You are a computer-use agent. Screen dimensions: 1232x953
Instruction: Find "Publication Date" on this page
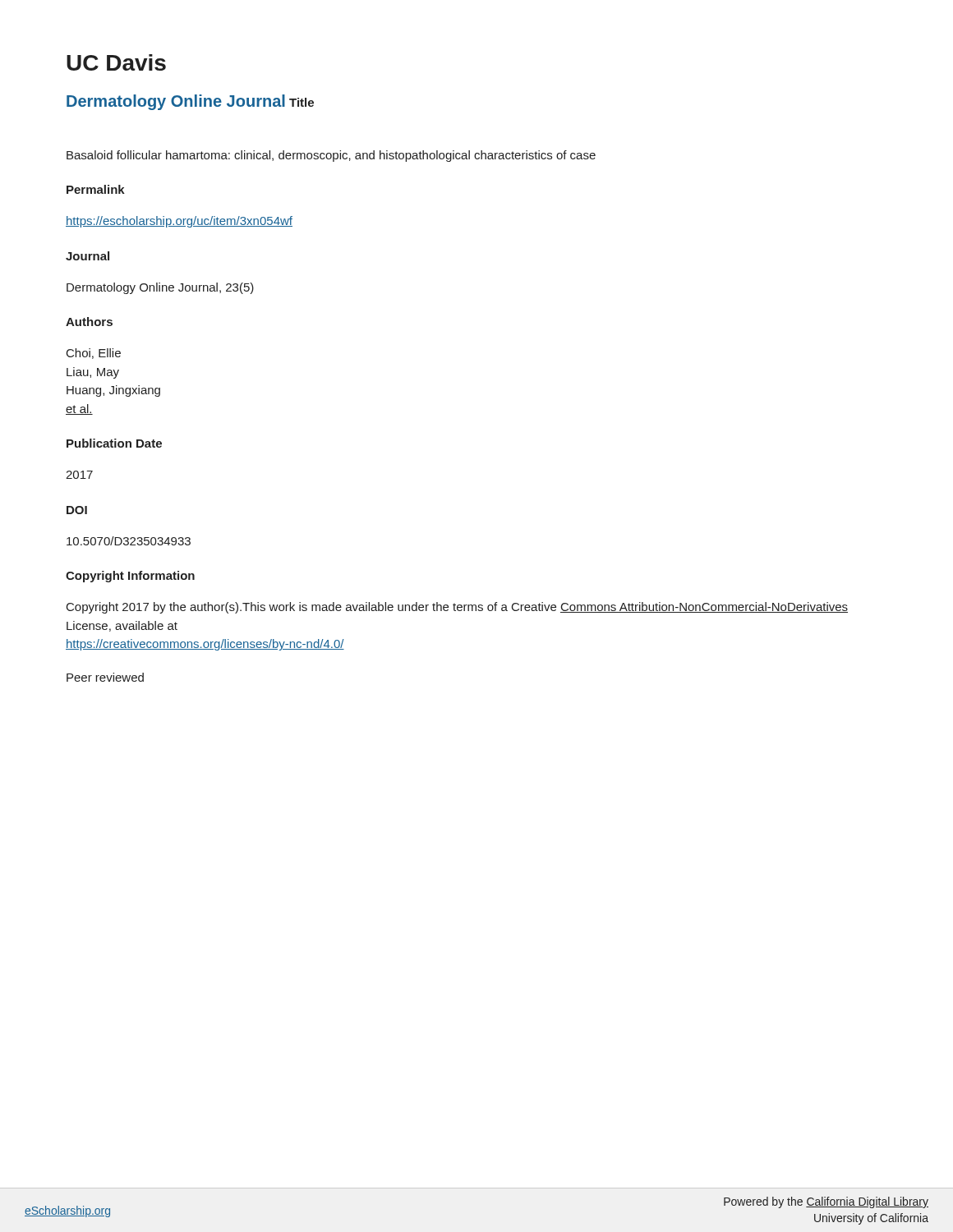[114, 443]
